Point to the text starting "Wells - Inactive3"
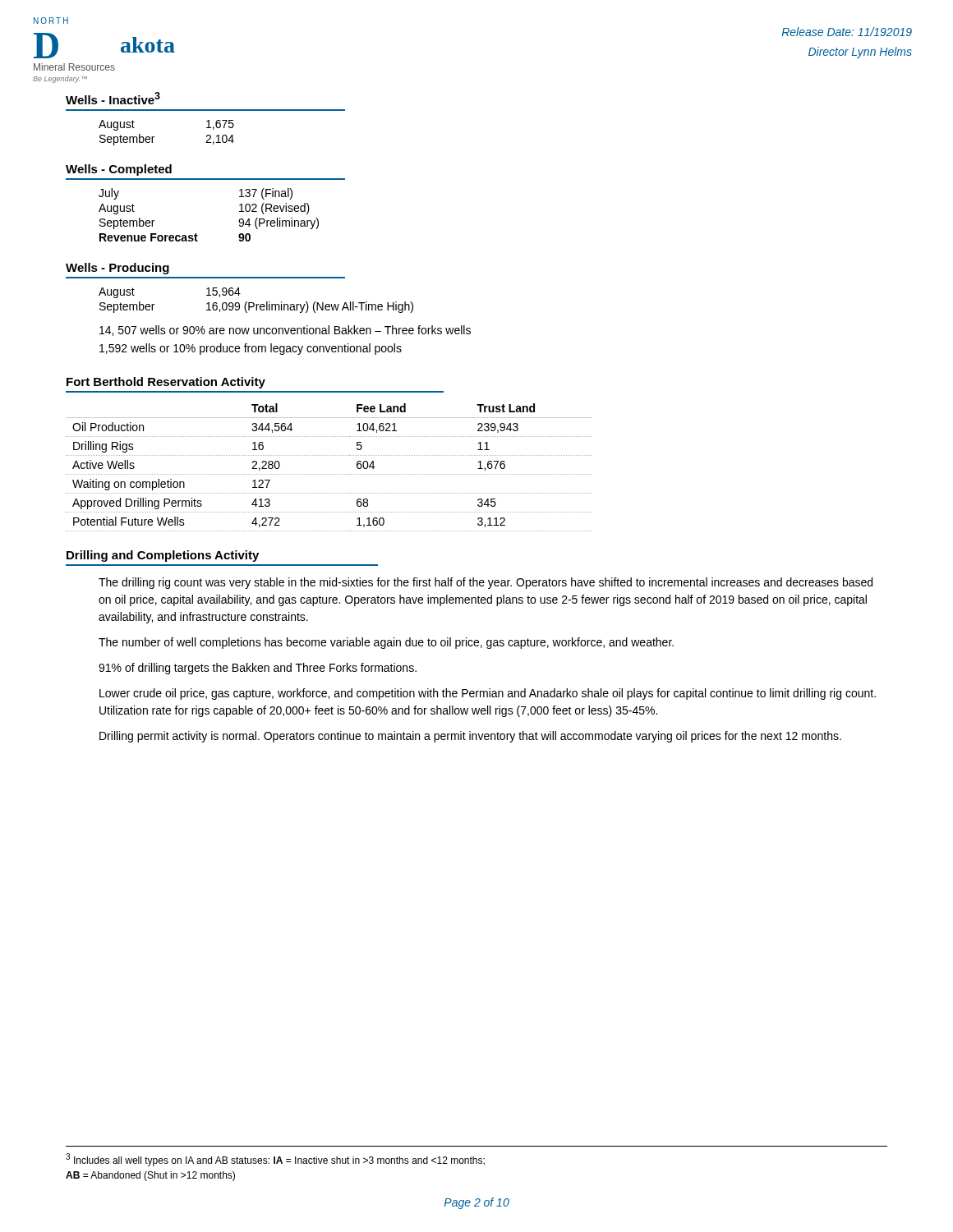Image resolution: width=953 pixels, height=1232 pixels. click(113, 99)
